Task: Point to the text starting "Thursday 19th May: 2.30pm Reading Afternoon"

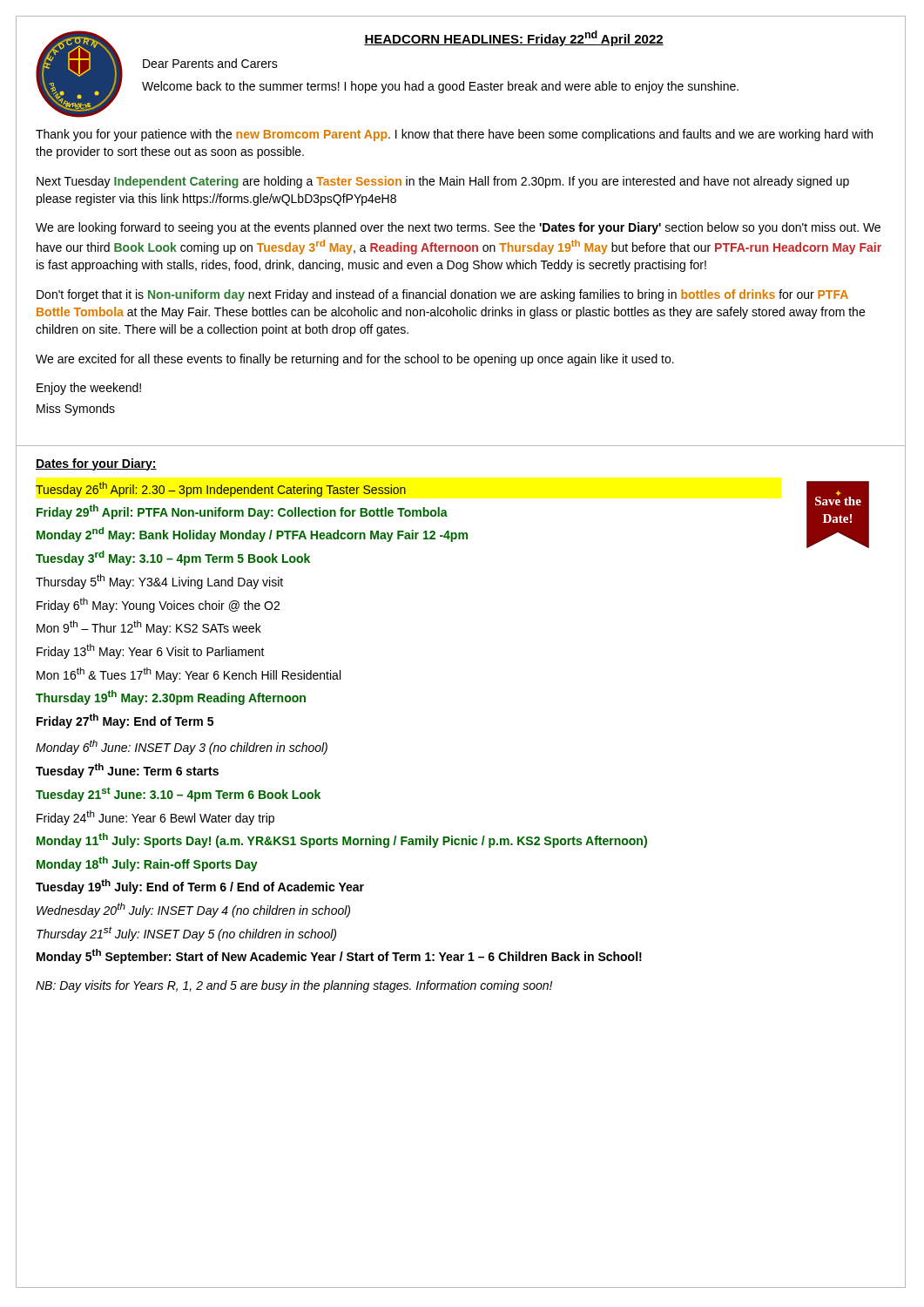Action: [x=171, y=696]
